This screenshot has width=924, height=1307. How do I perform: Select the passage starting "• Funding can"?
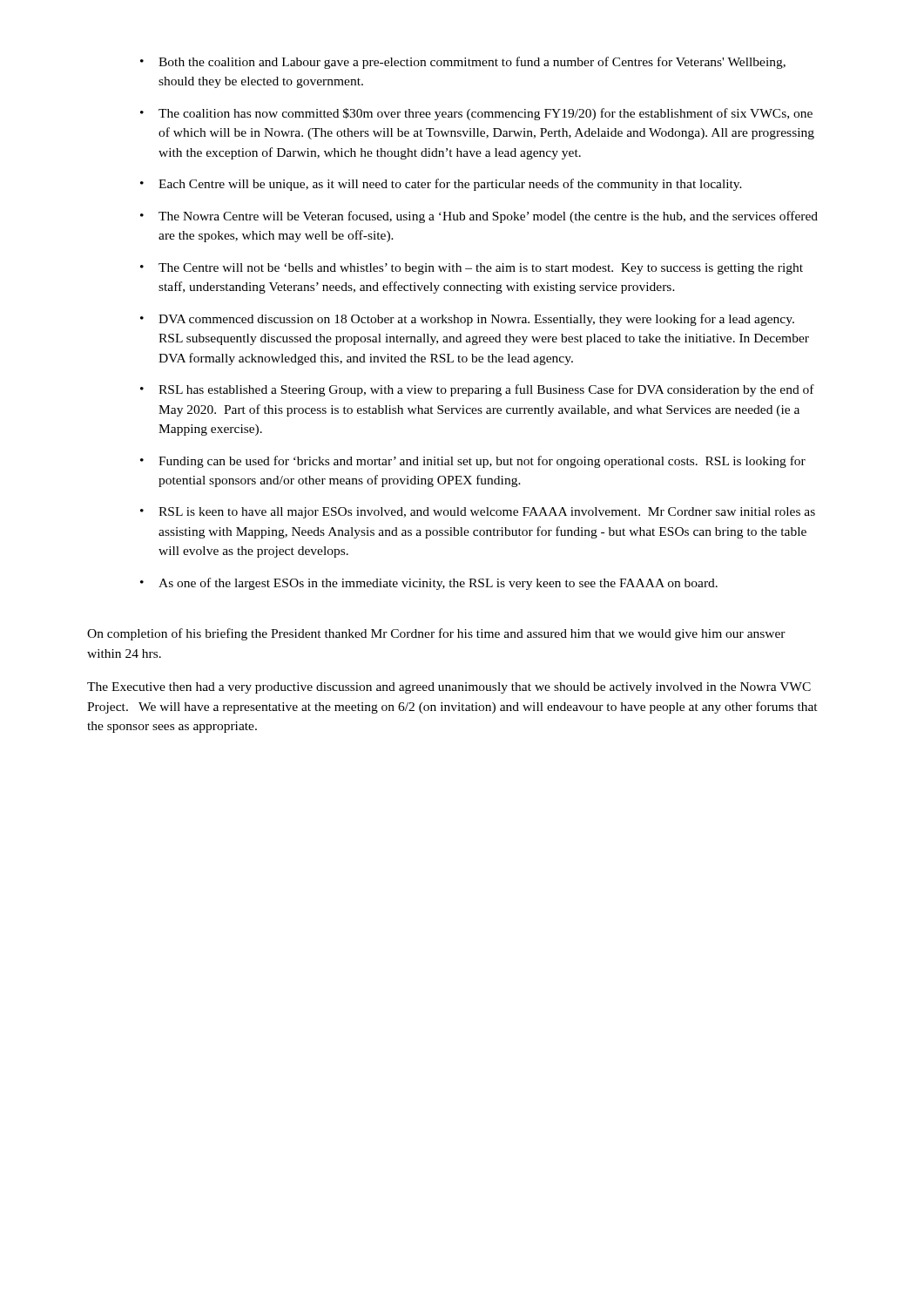tap(479, 471)
